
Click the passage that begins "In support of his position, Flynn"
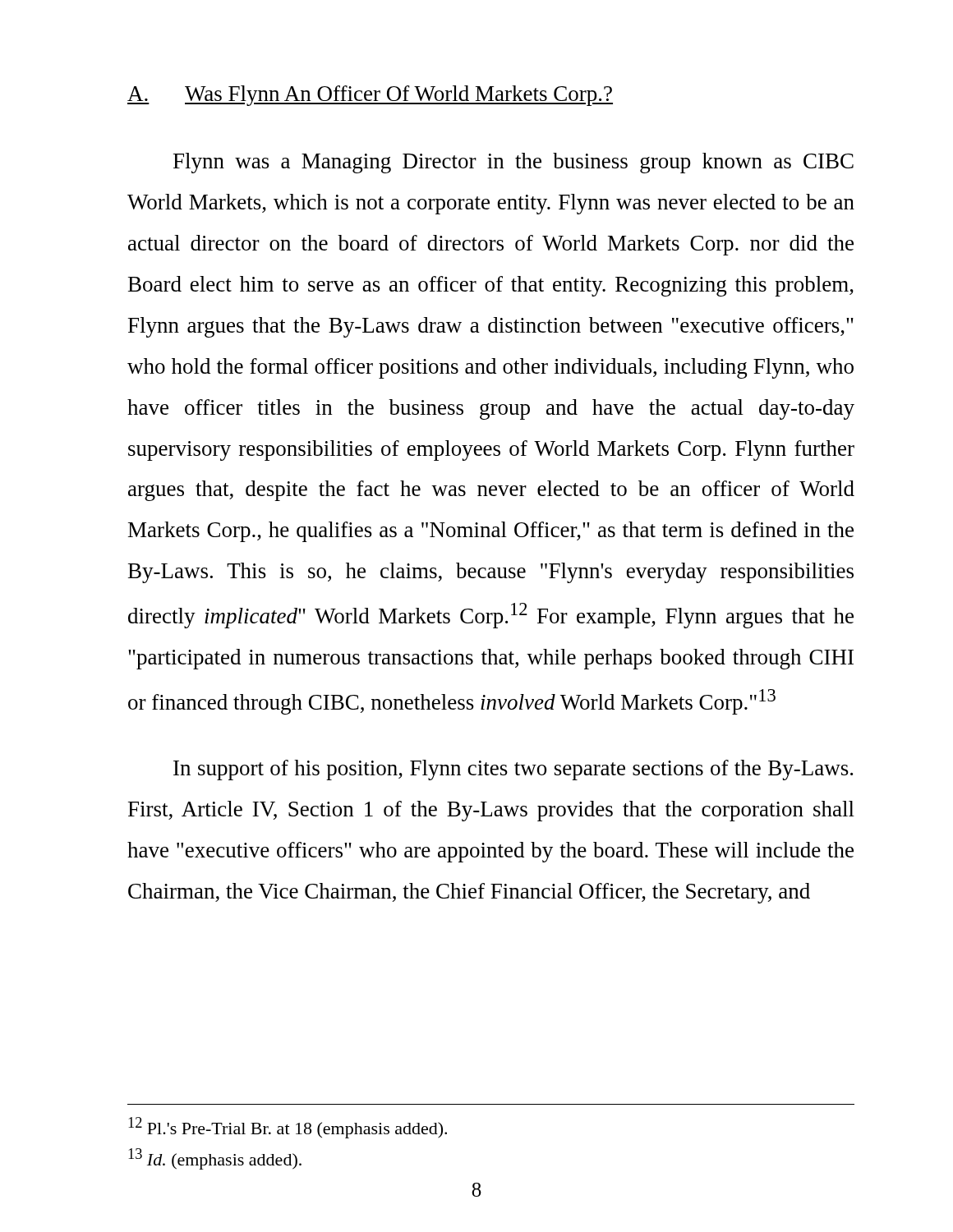[513, 770]
